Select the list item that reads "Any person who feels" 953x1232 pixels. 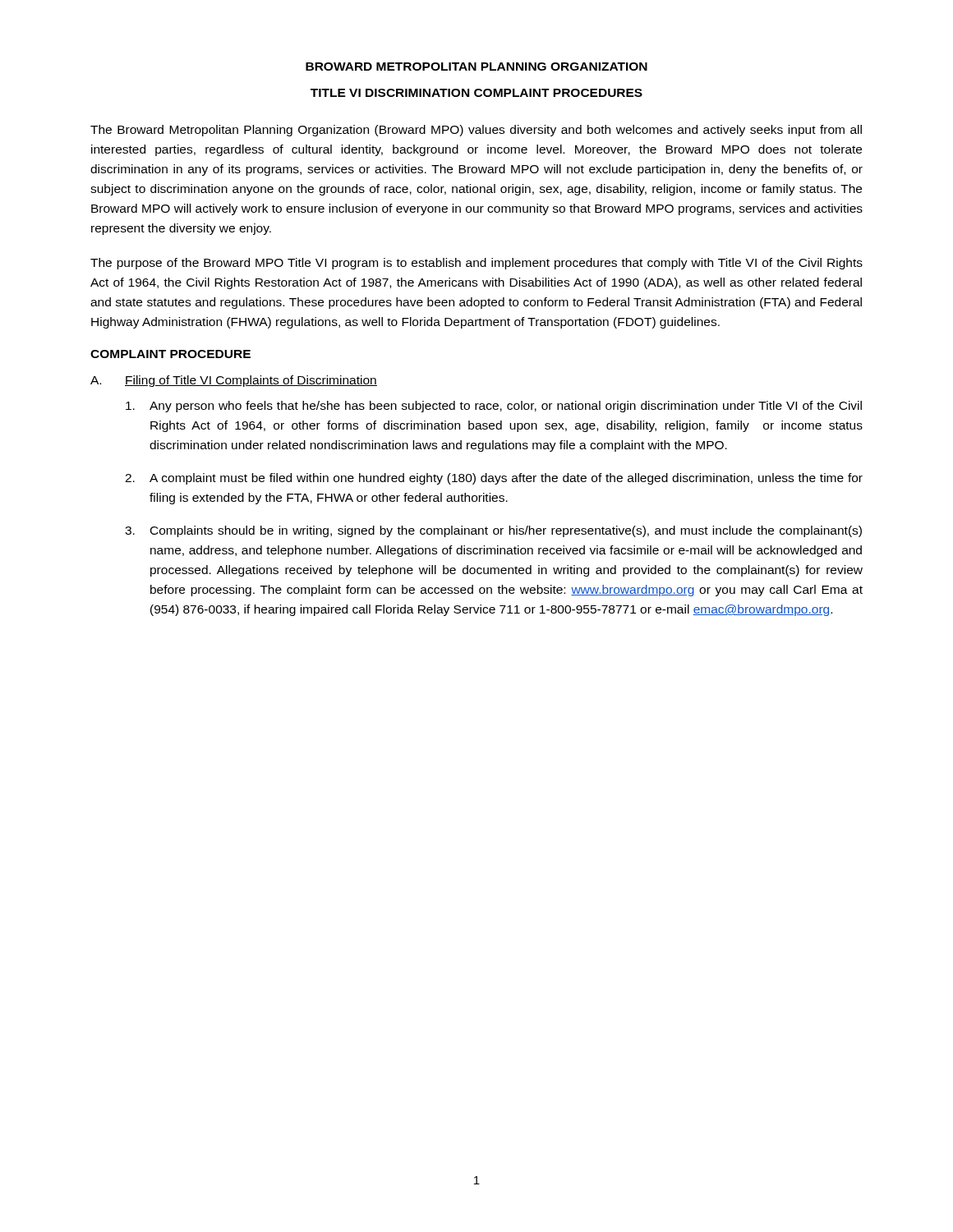click(x=494, y=426)
